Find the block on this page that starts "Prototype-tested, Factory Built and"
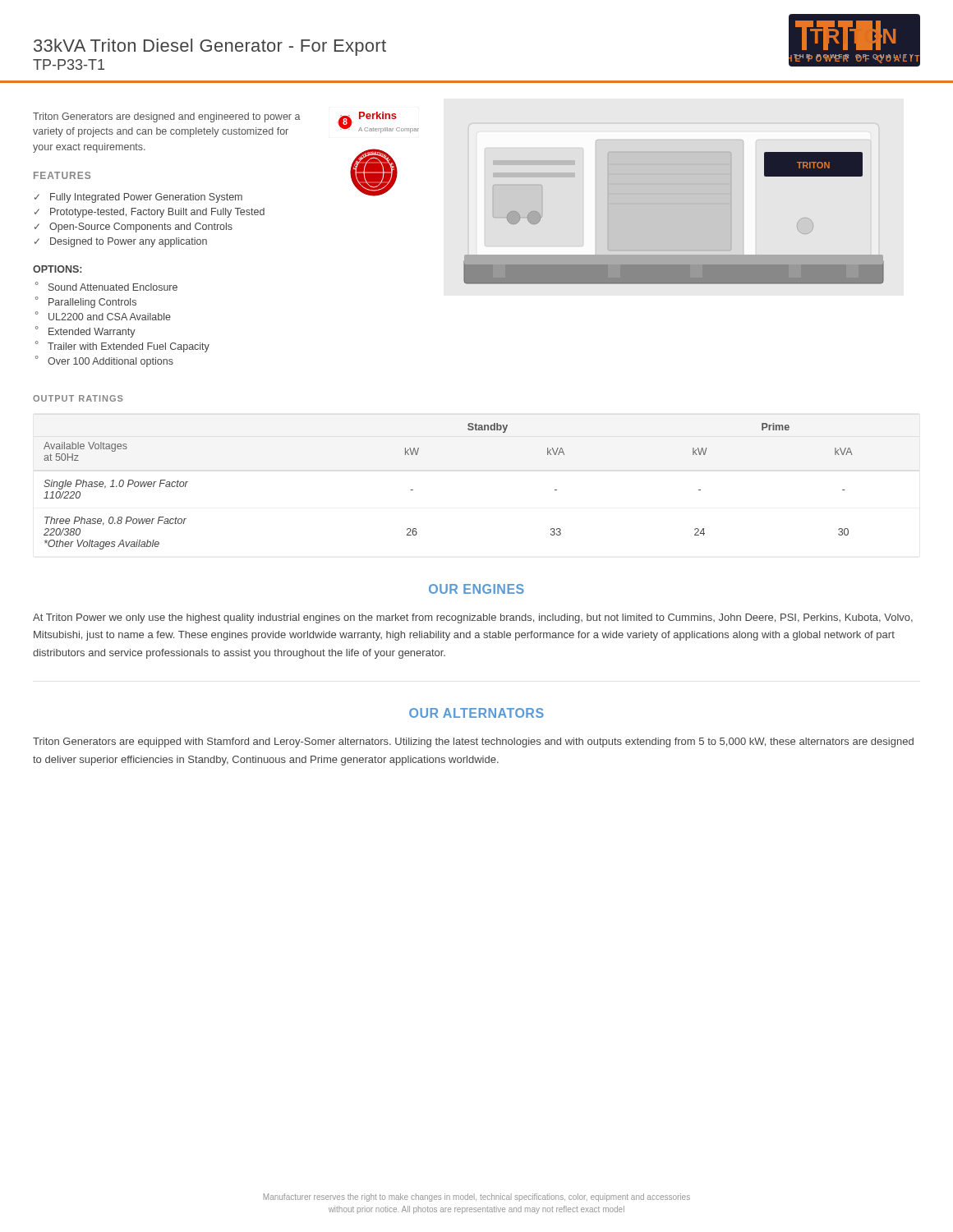The height and width of the screenshot is (1232, 953). (x=157, y=212)
